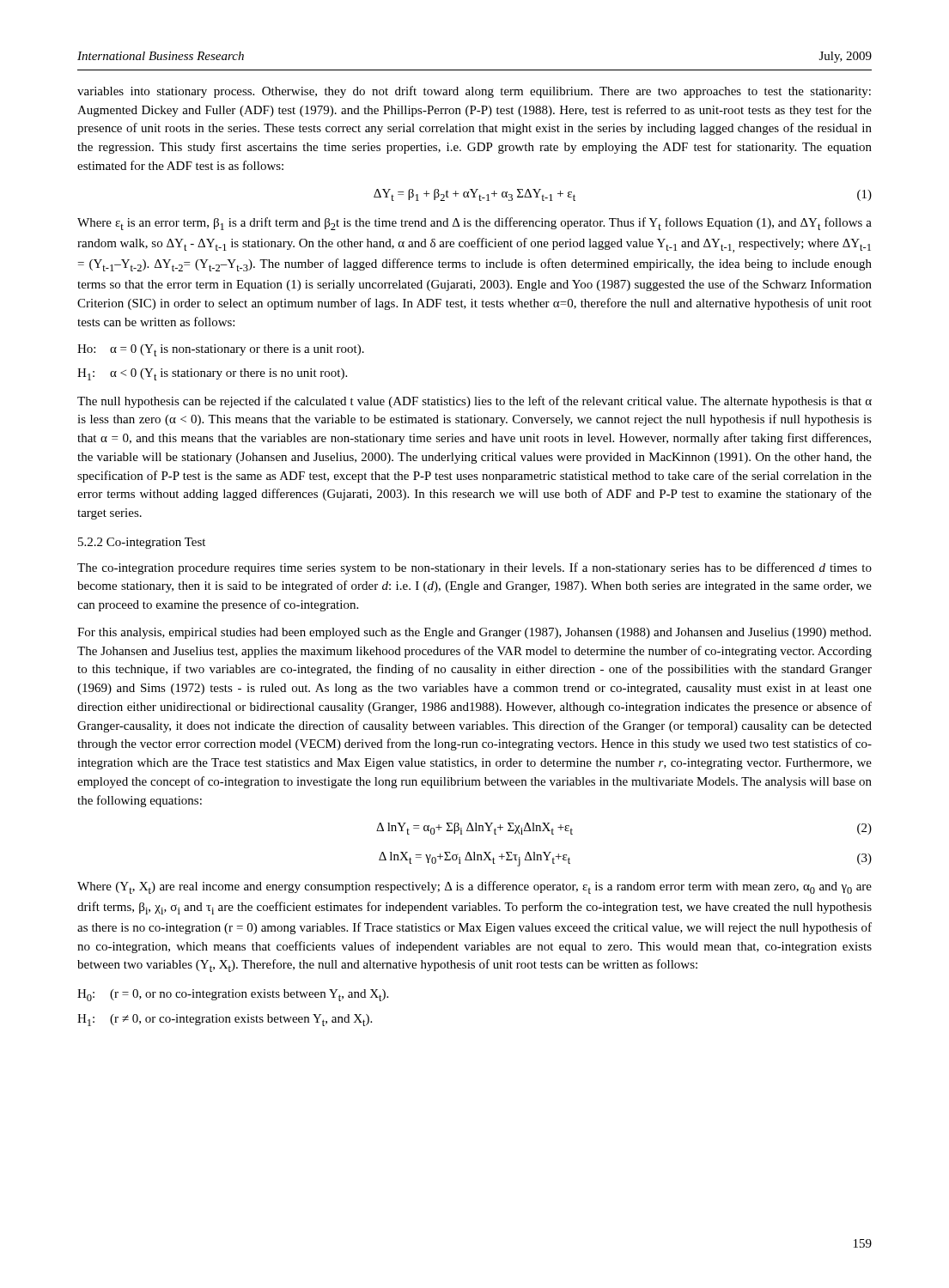Locate the block starting "Ho: α = 0 (Yt is"
The height and width of the screenshot is (1288, 949).
coord(221,350)
